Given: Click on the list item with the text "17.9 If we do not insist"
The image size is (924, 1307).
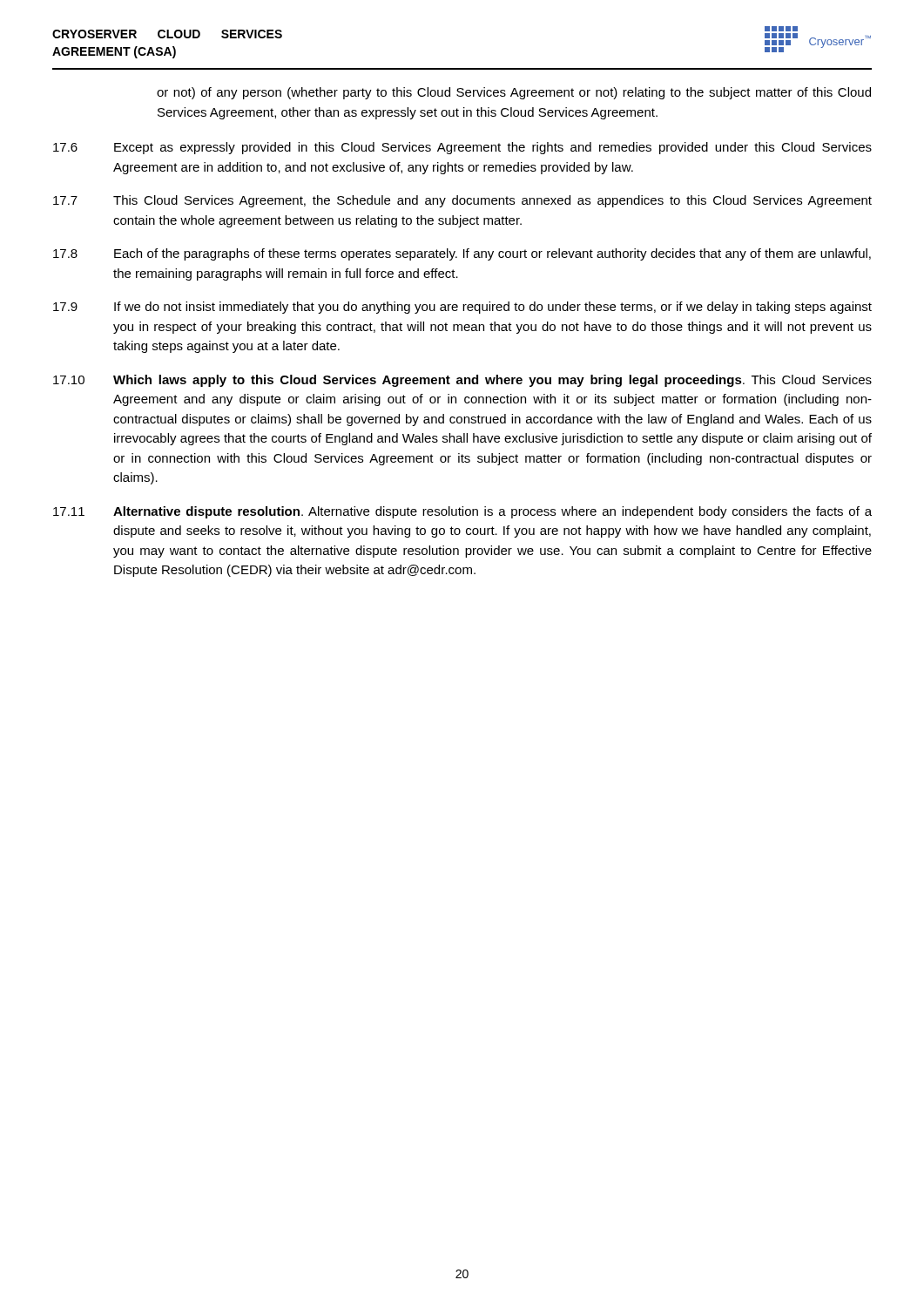Looking at the screenshot, I should [462, 326].
